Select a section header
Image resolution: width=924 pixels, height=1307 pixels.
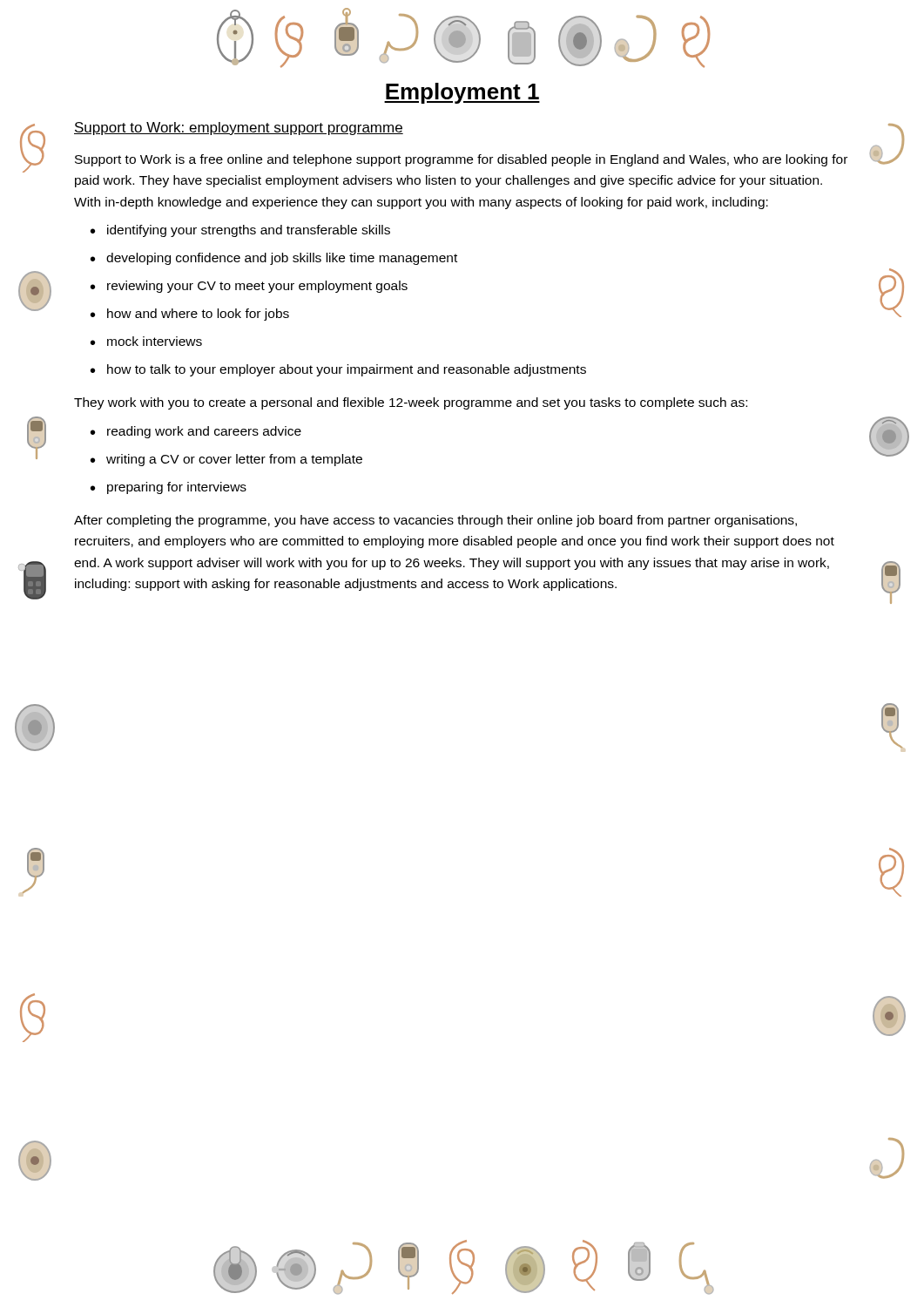[238, 128]
